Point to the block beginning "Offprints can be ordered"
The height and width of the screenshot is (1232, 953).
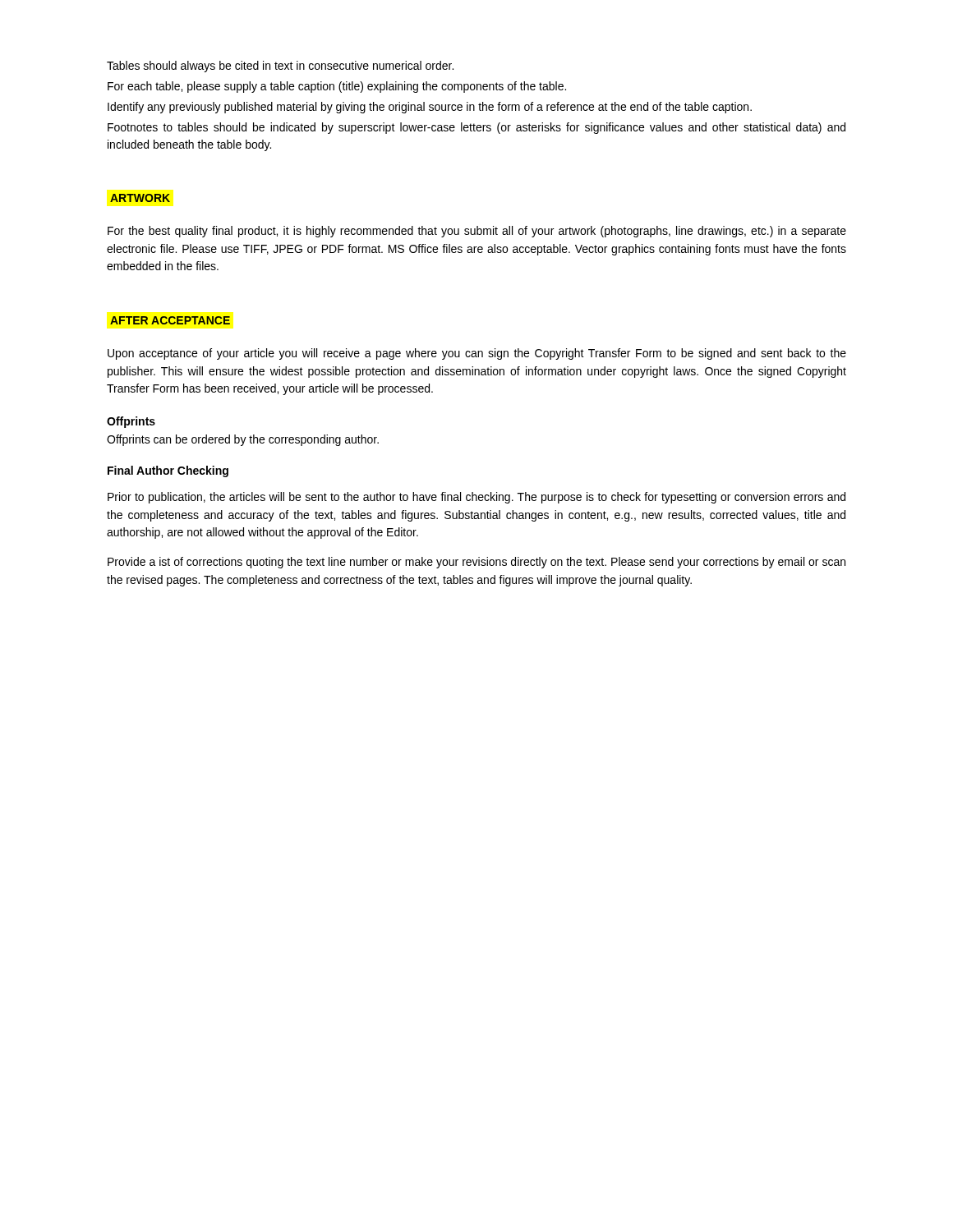243,440
